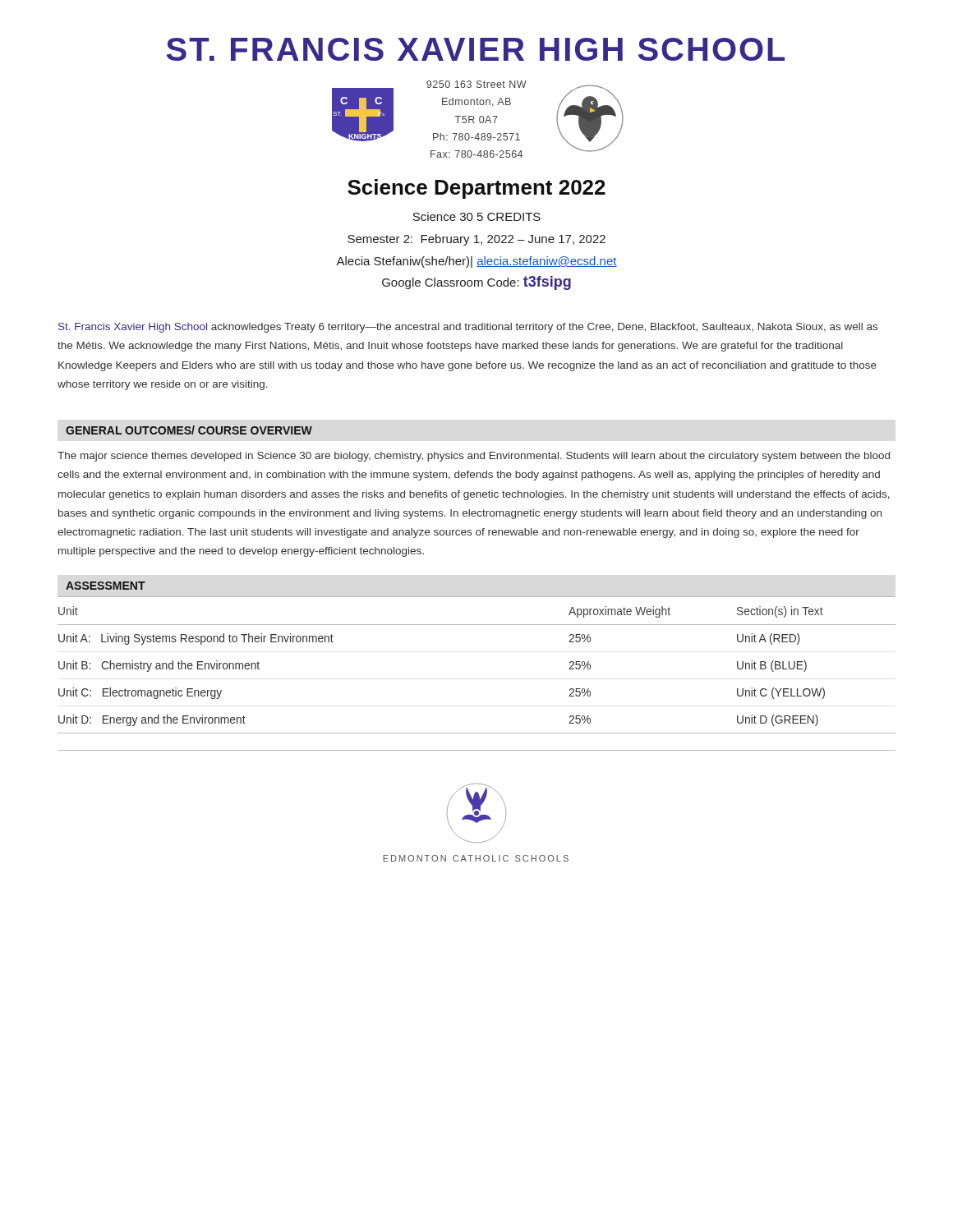
Task: Find the block starting "St. Francis Xavier"
Action: pyautogui.click(x=476, y=355)
